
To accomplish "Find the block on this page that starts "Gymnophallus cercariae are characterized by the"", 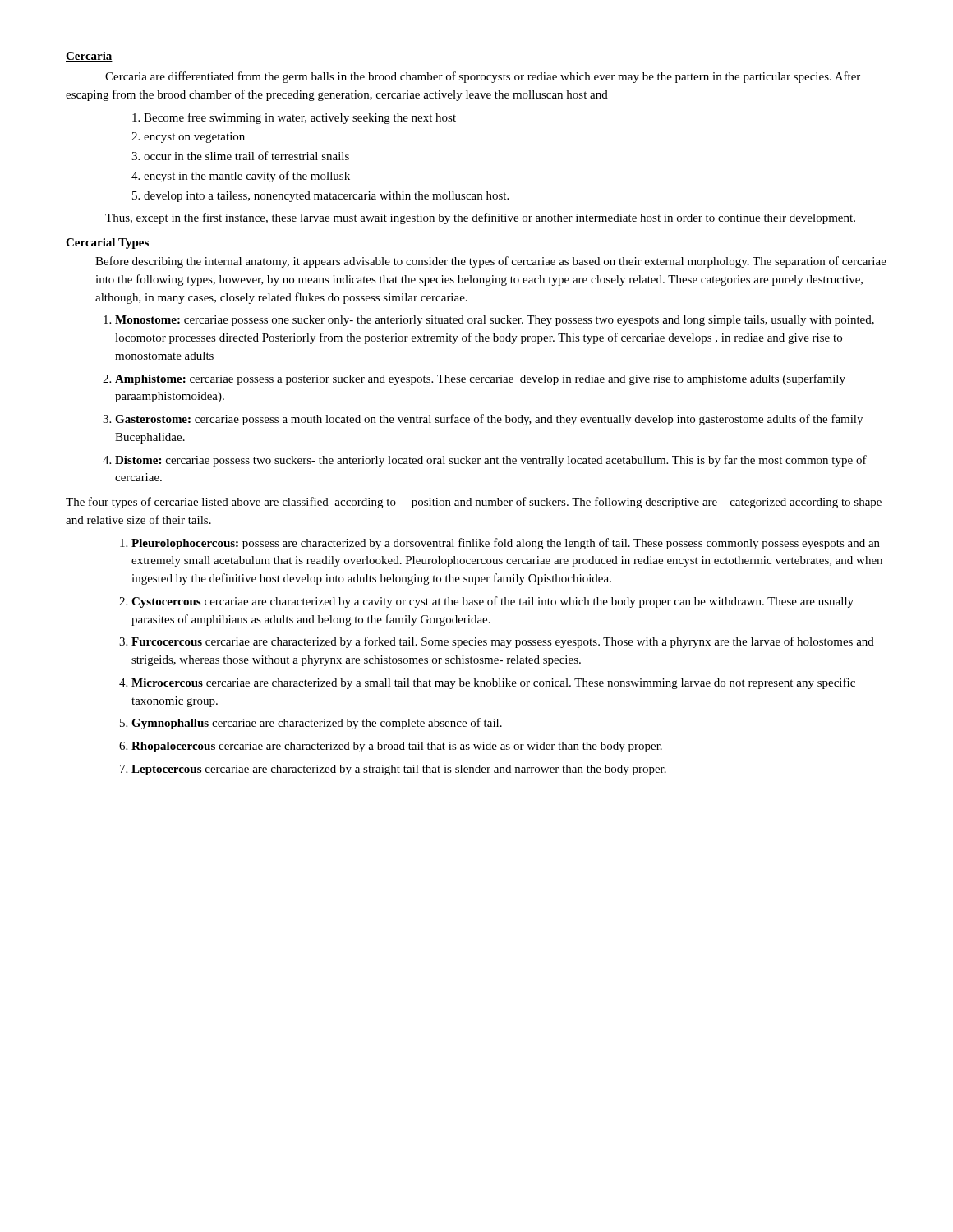I will point(476,724).
